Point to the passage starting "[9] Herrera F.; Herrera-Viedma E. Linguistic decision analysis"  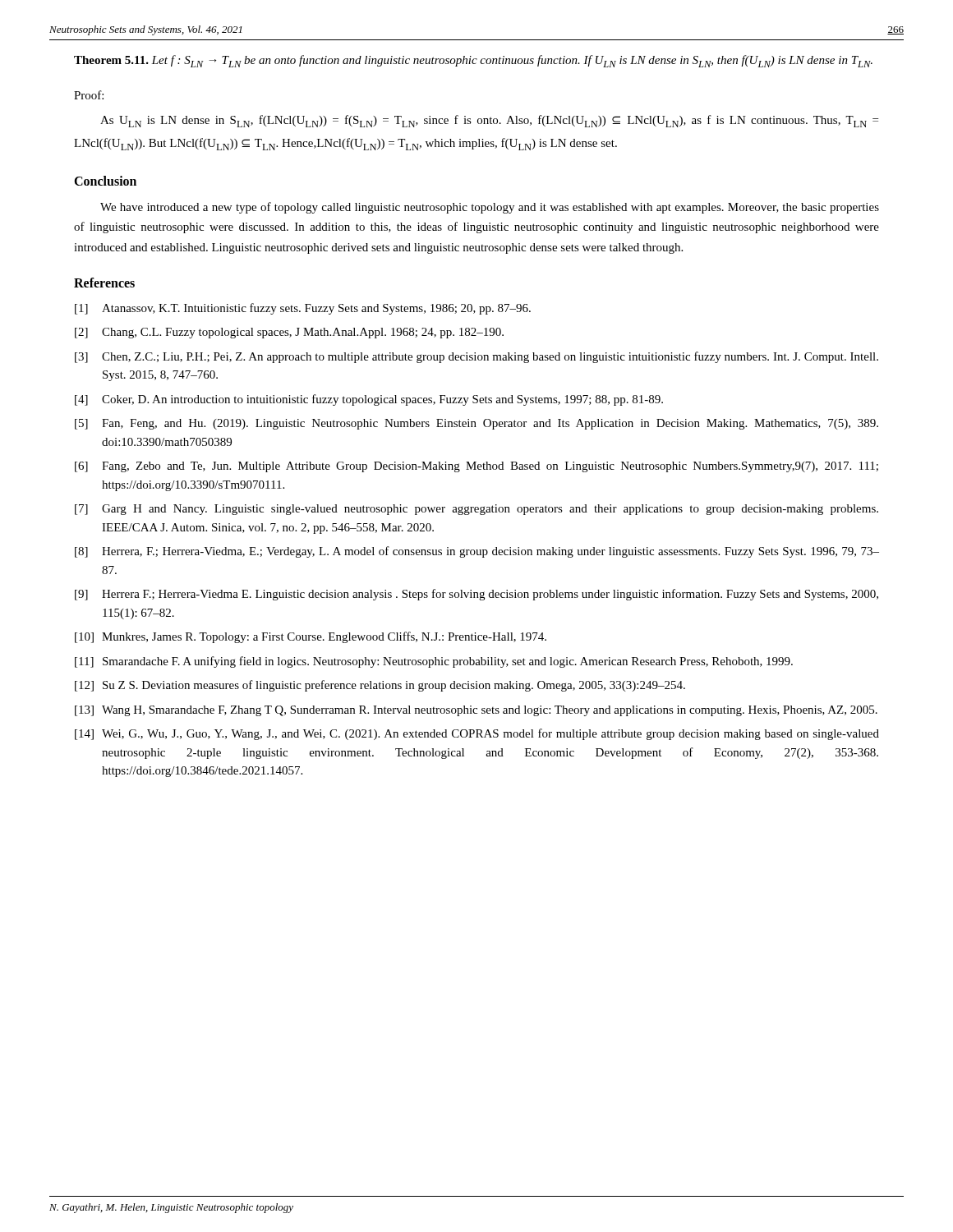click(476, 604)
